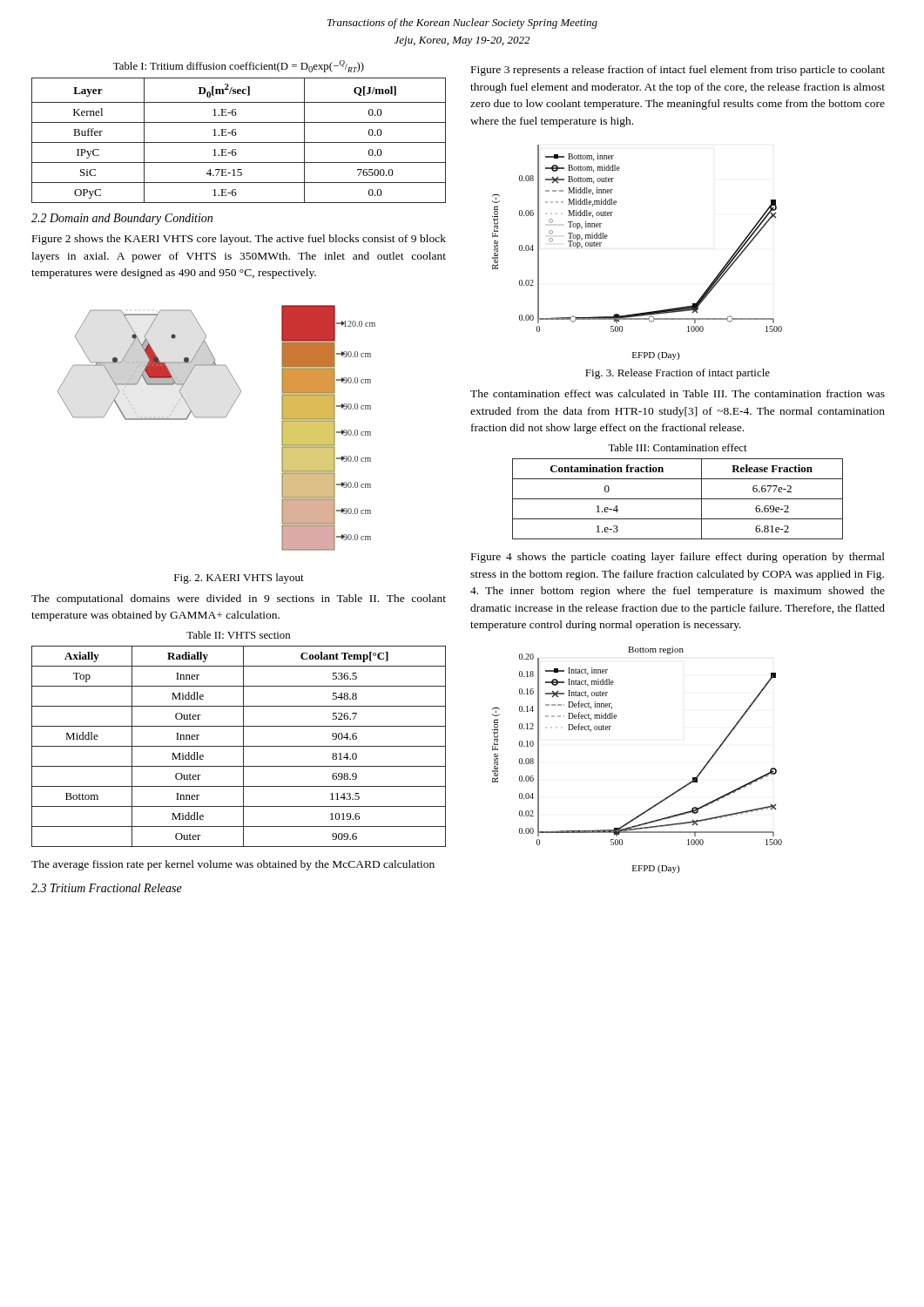Image resolution: width=924 pixels, height=1307 pixels.
Task: Click on the caption with the text "Fig. 3. Release"
Action: pos(678,373)
